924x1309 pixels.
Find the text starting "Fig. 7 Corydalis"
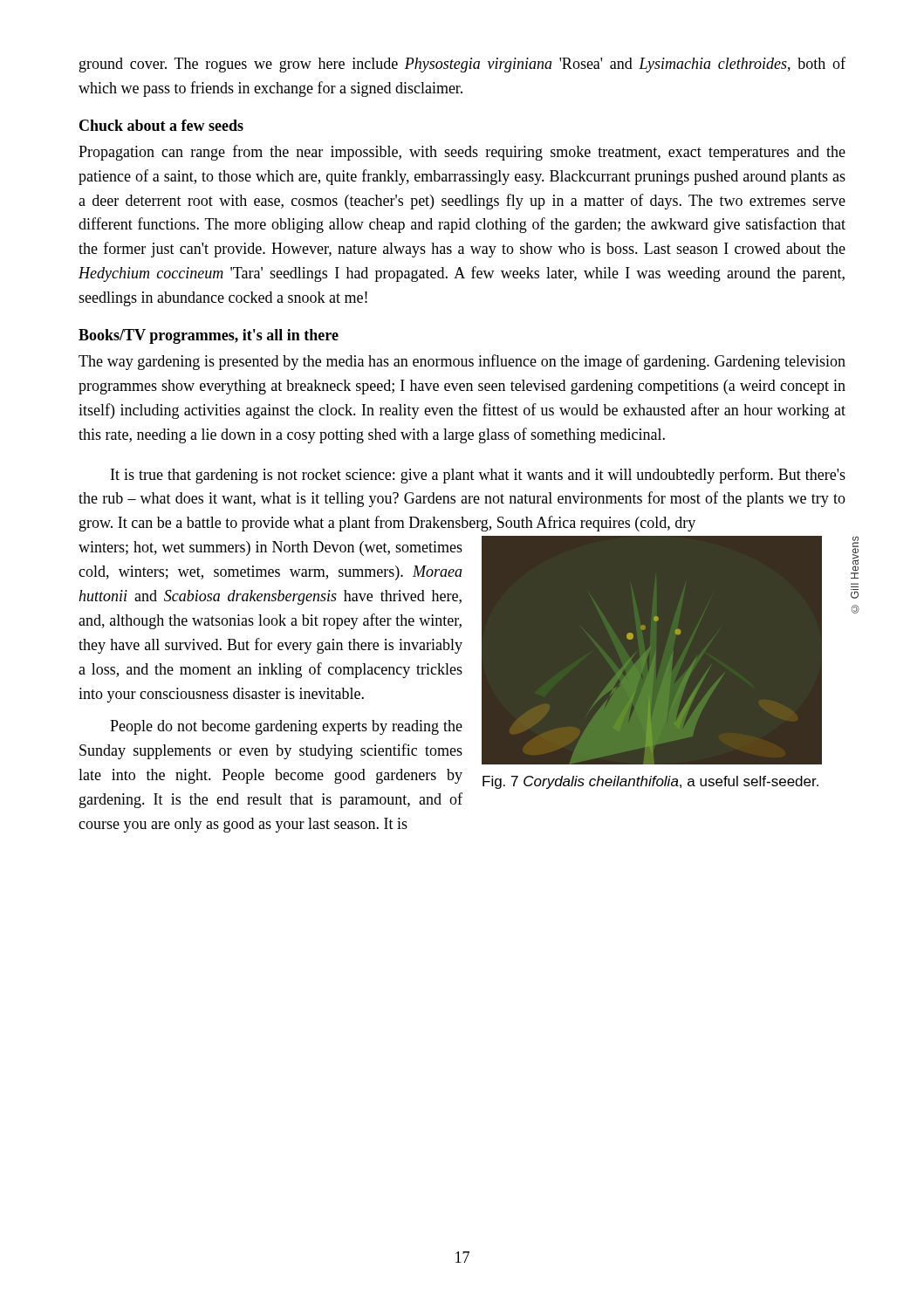pos(651,782)
